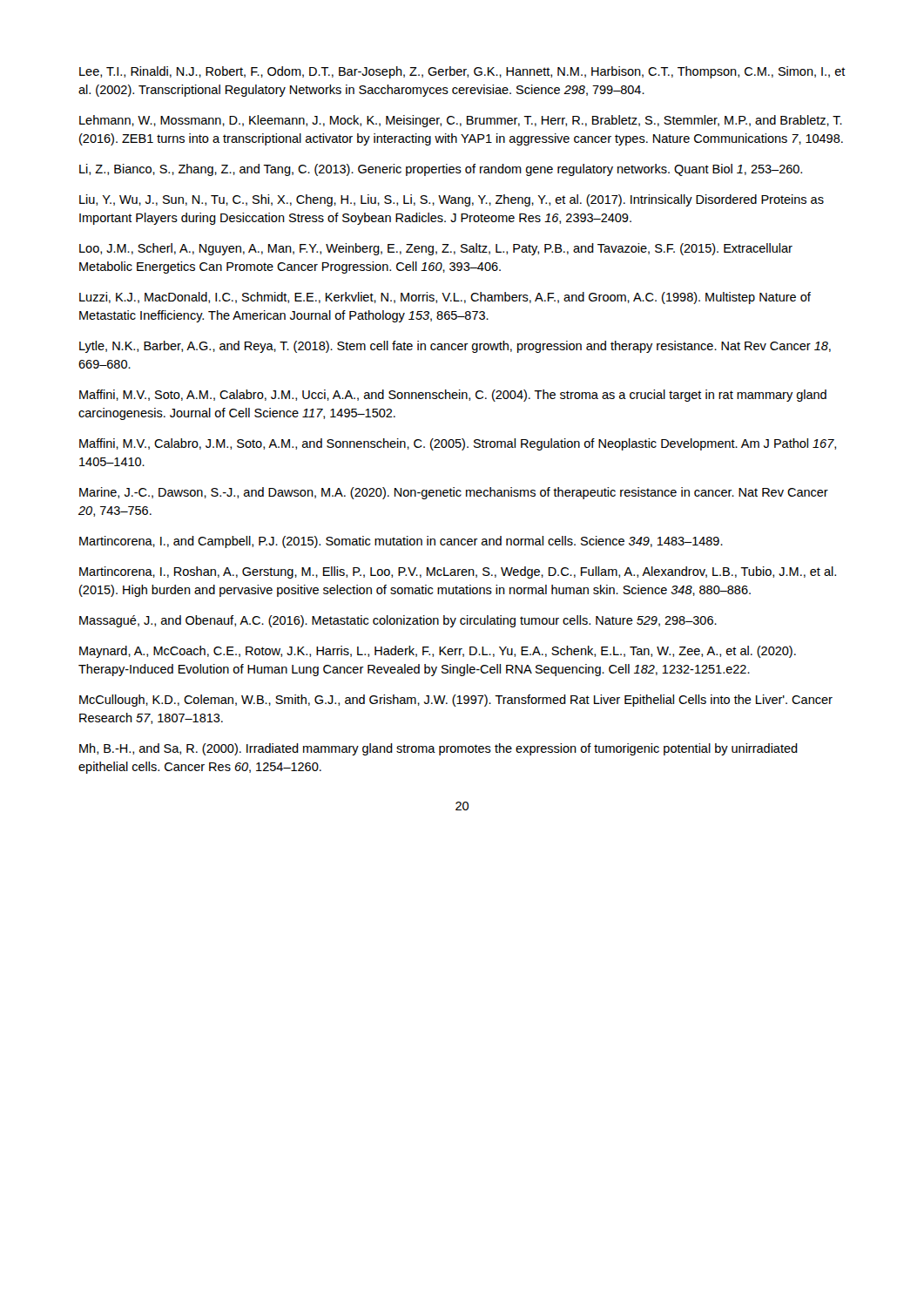Screen dimensions: 1307x924
Task: Select the element starting "Maynard, A., McCoach,"
Action: click(462, 661)
